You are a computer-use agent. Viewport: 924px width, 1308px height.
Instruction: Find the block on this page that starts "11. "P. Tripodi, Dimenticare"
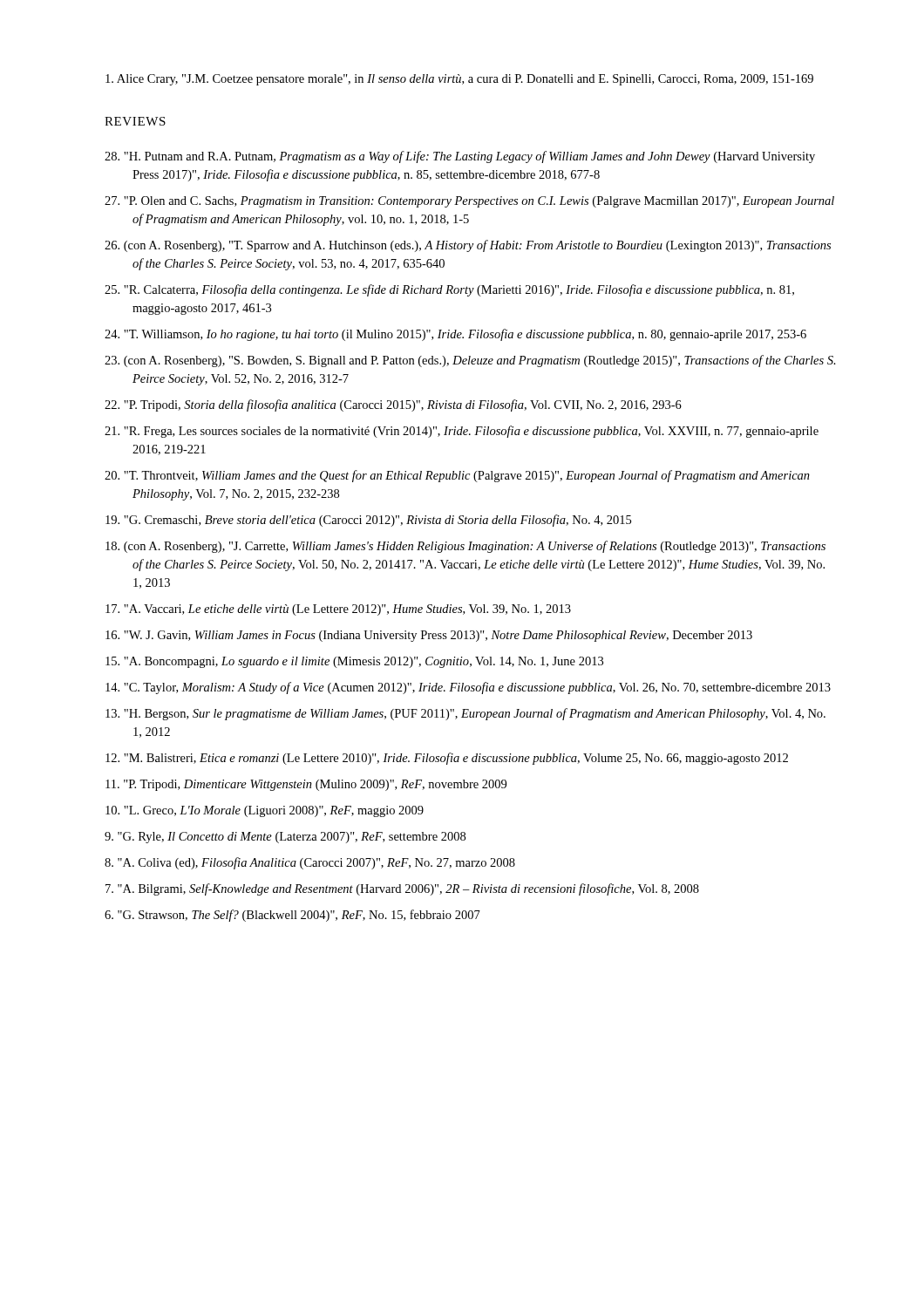pyautogui.click(x=306, y=784)
